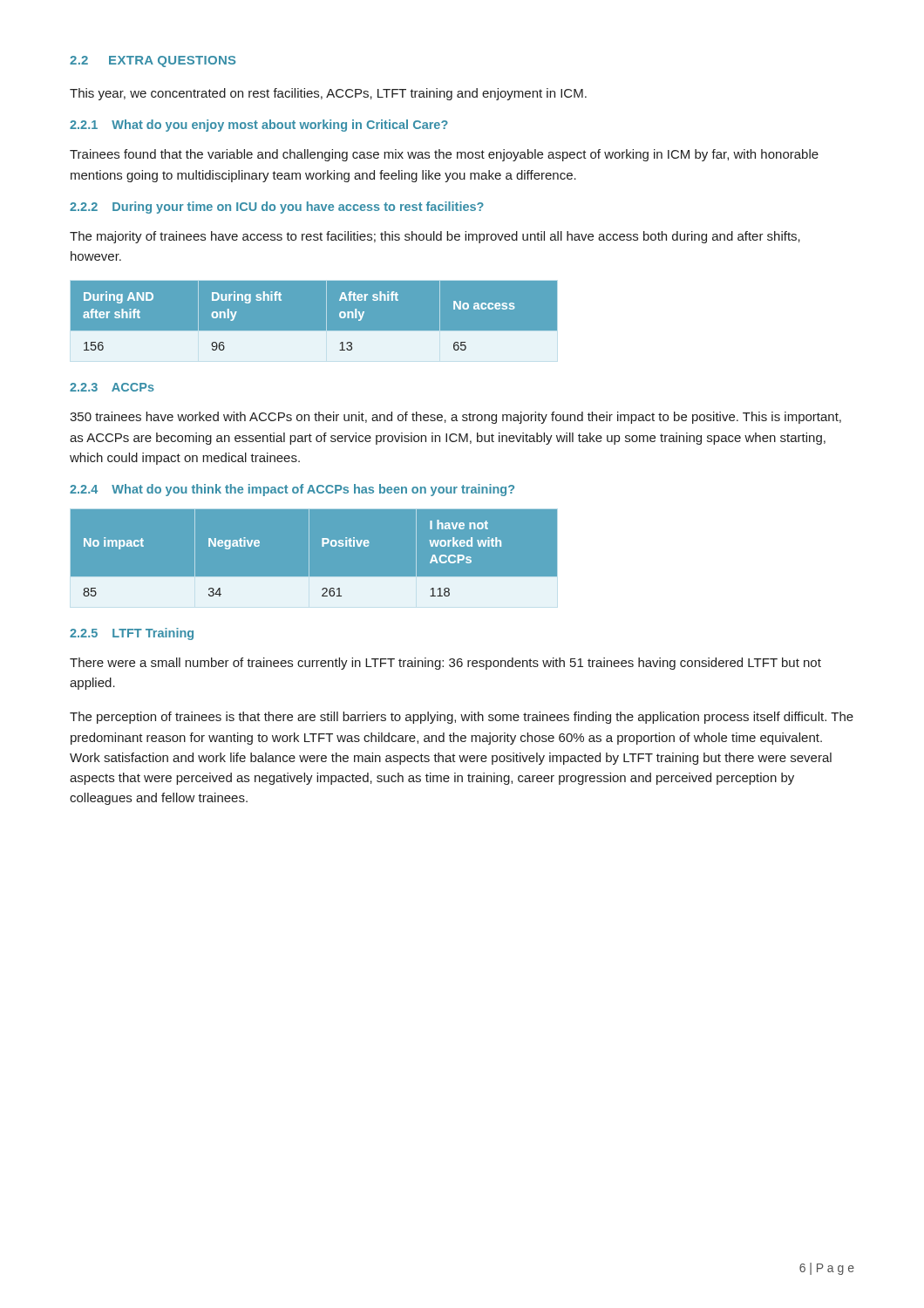
Task: Point to the text block starting "350 trainees have worked with"
Action: (456, 437)
